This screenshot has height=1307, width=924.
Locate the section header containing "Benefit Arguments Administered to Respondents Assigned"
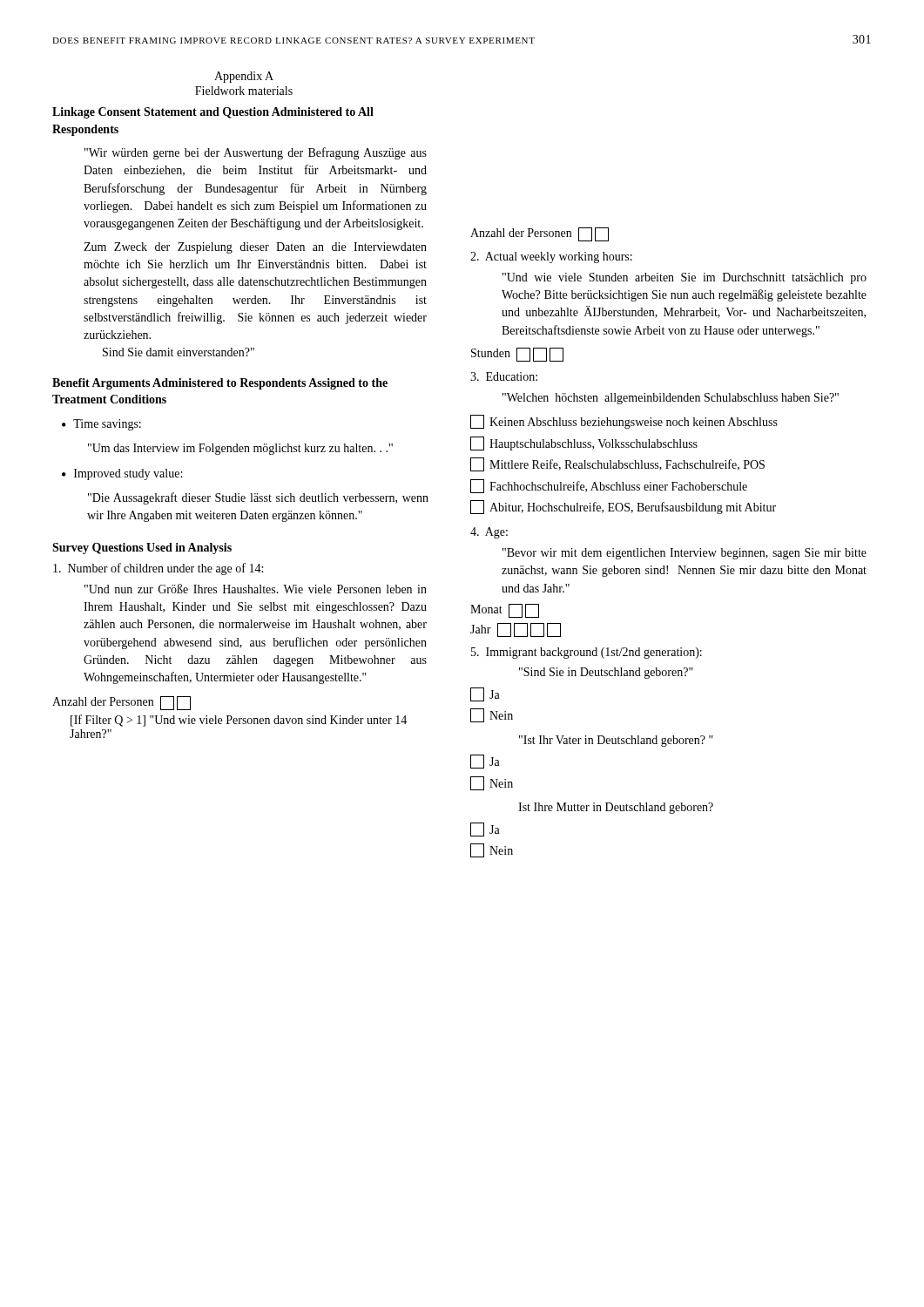tap(220, 391)
